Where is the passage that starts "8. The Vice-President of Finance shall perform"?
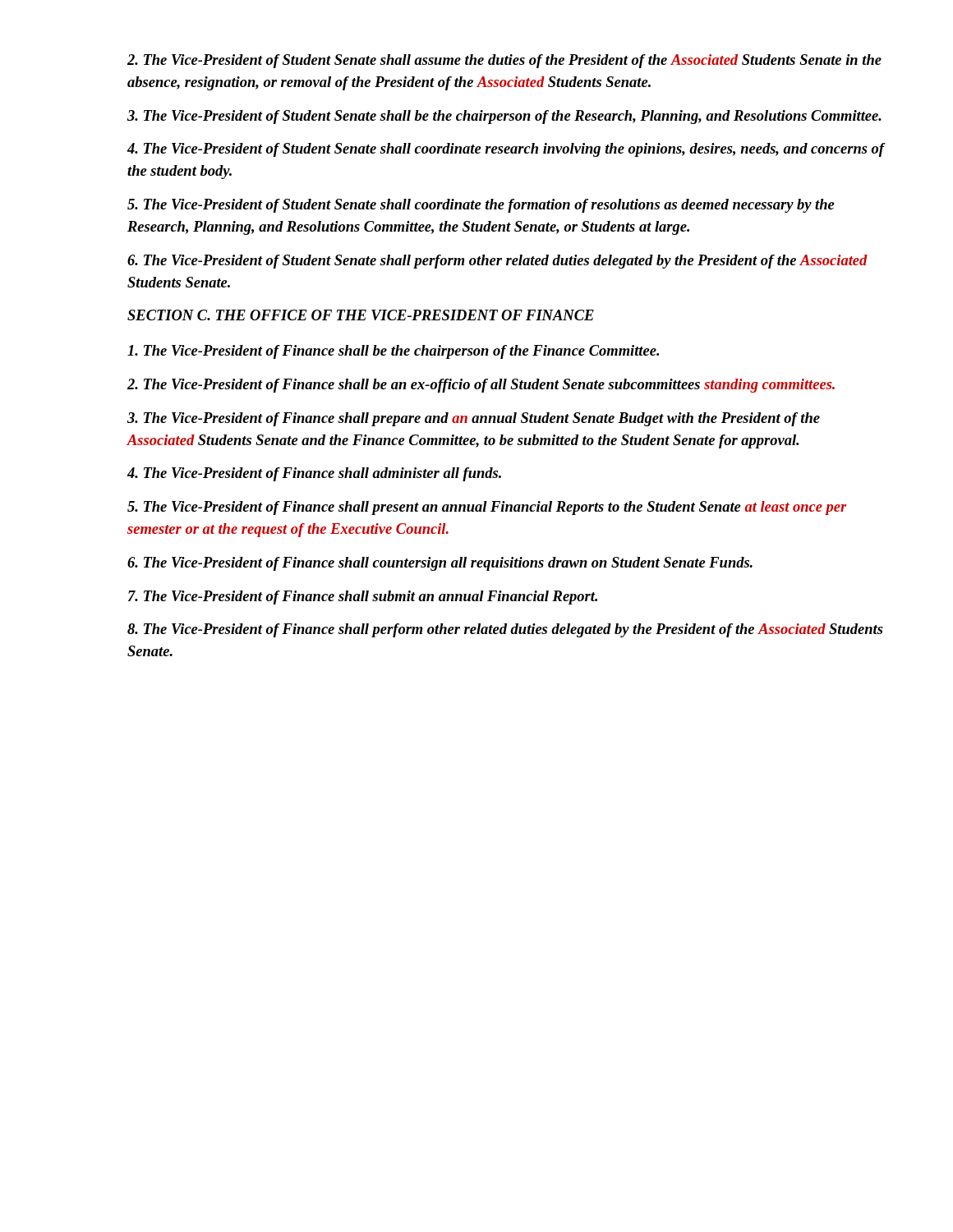 (505, 641)
